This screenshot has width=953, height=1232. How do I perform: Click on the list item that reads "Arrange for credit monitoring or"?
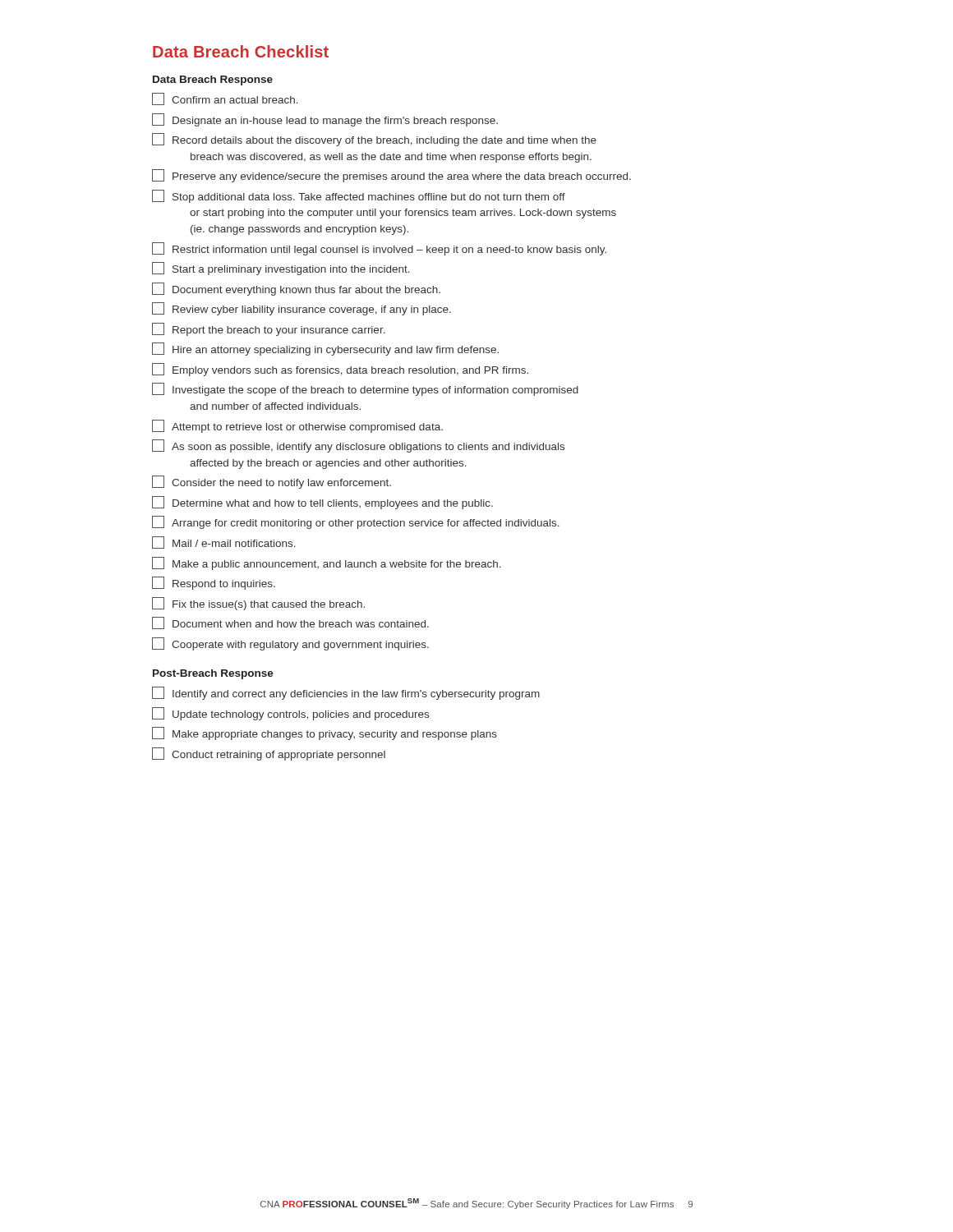[493, 523]
